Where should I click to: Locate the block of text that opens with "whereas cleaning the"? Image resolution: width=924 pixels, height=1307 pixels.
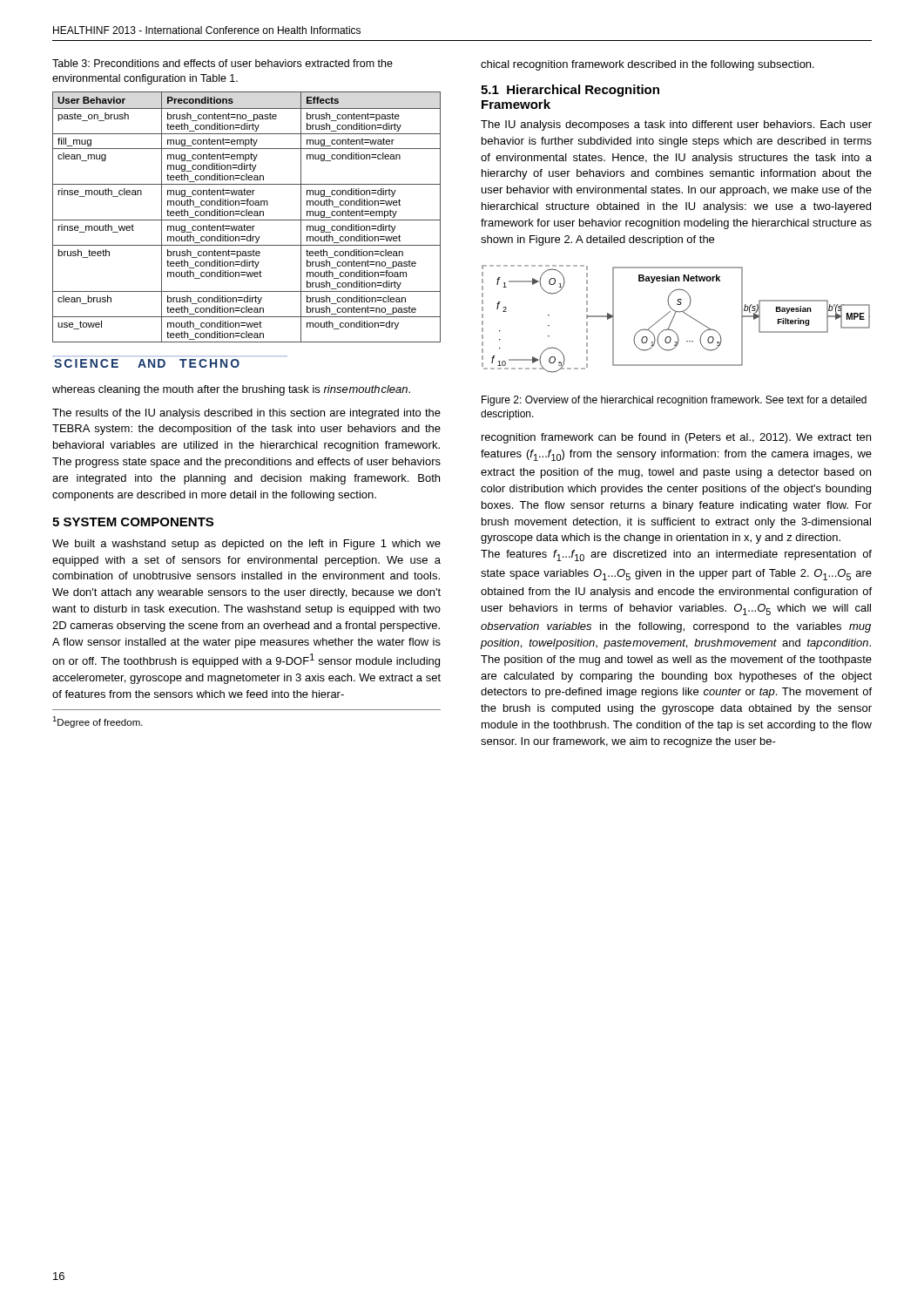(232, 389)
